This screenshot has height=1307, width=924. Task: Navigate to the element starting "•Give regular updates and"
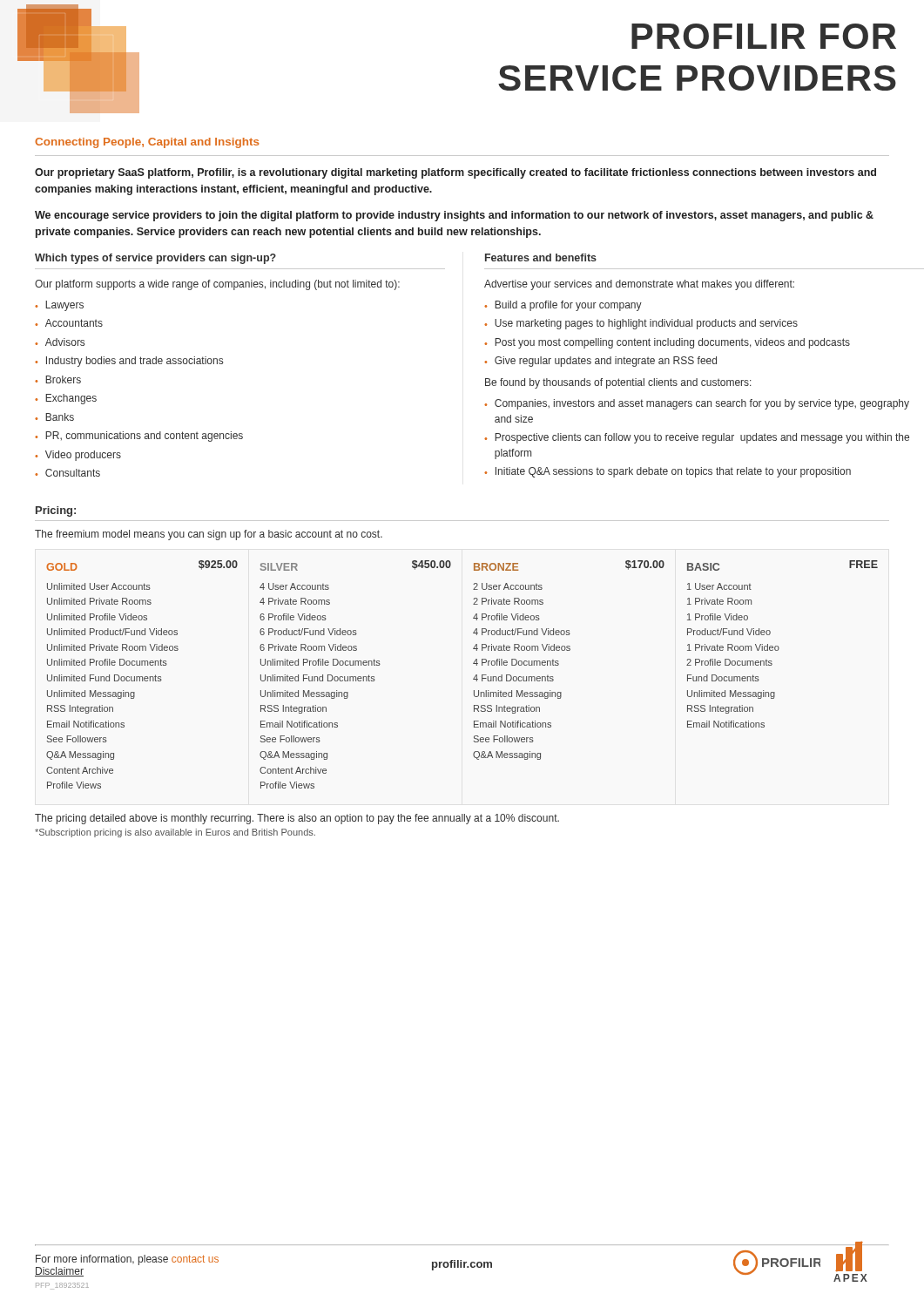click(x=601, y=361)
